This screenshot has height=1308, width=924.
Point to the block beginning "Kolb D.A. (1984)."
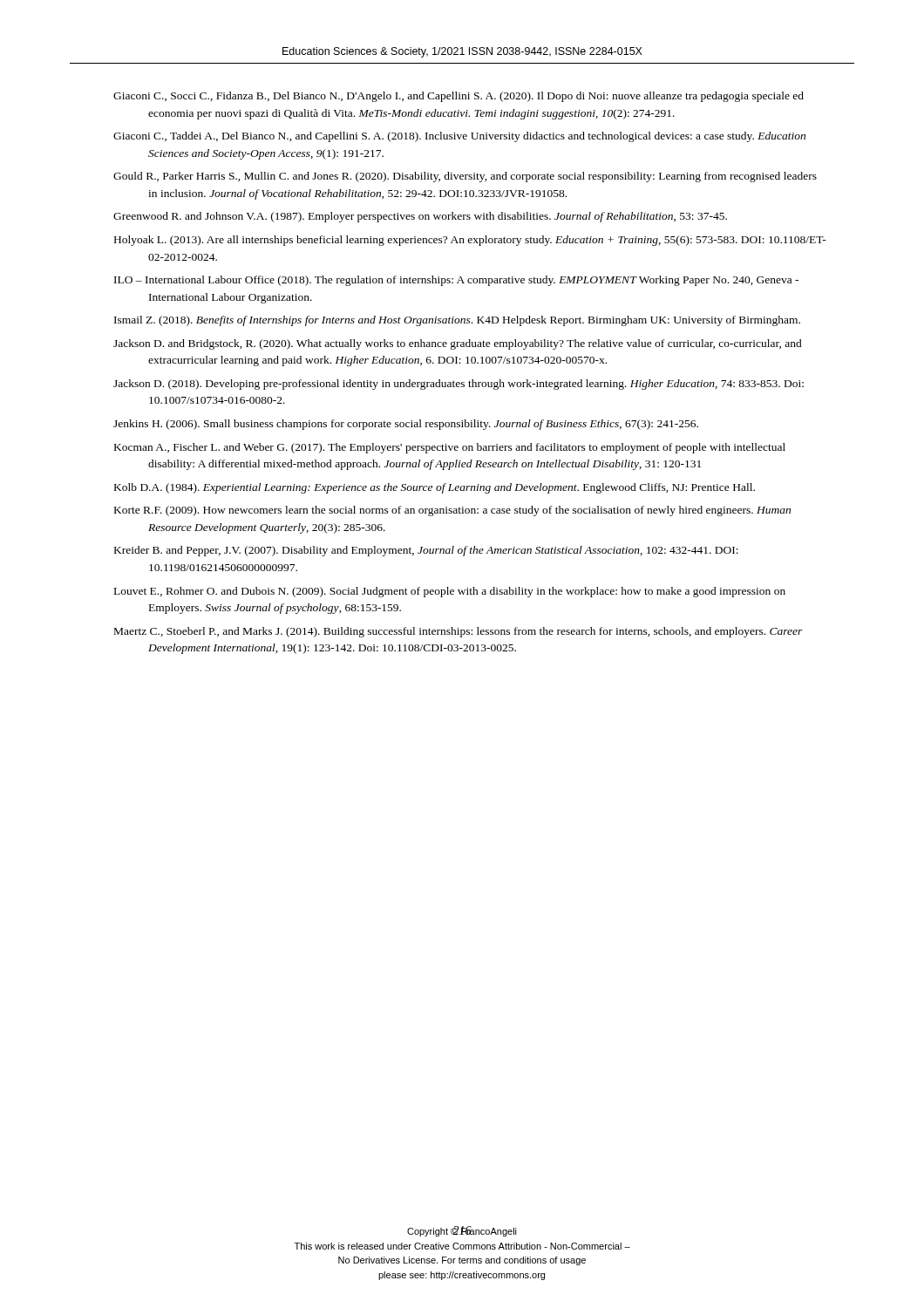(434, 487)
